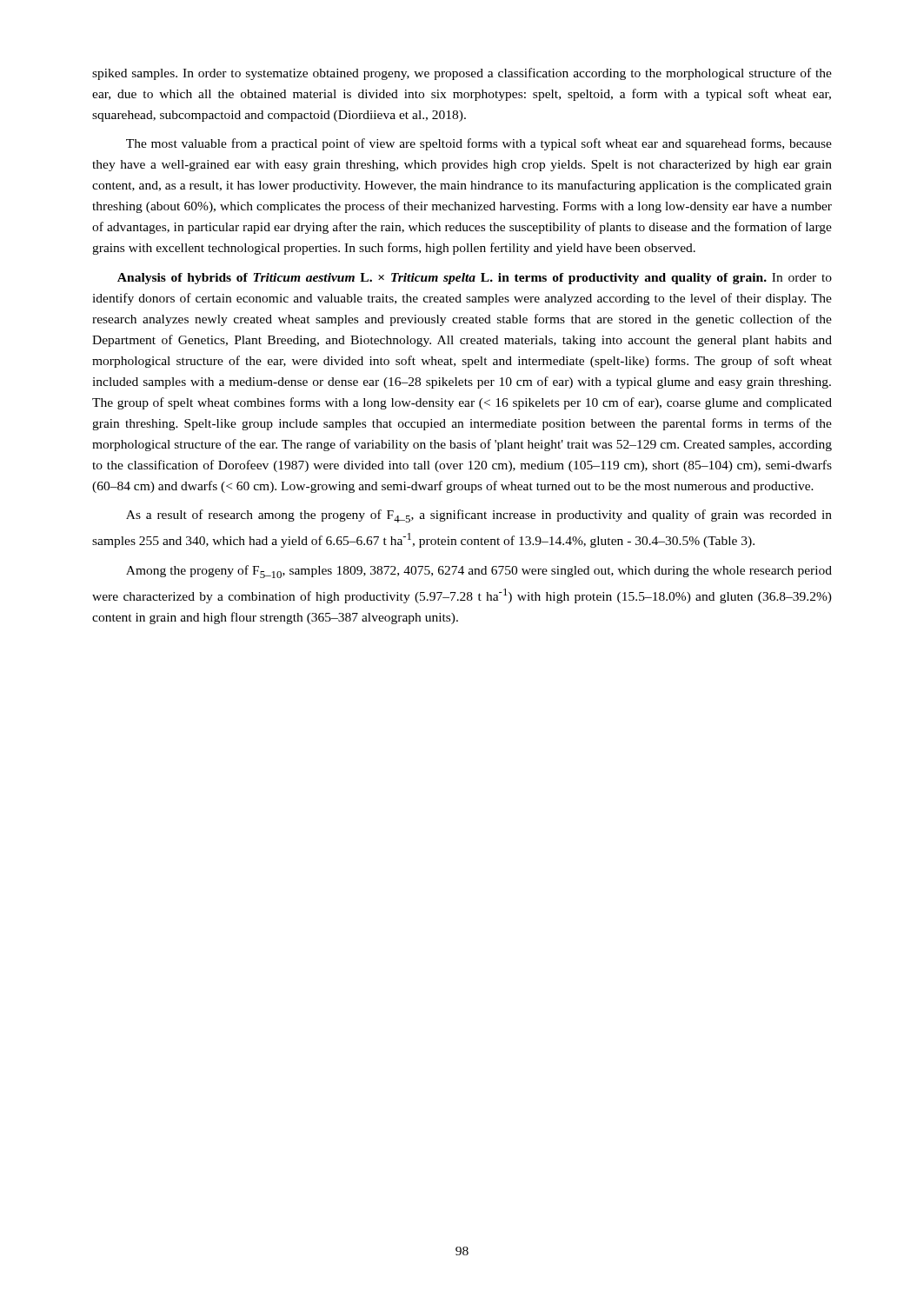The image size is (924, 1304).
Task: Find the block on this page that starts "spiked samples. In order to"
Action: [462, 345]
